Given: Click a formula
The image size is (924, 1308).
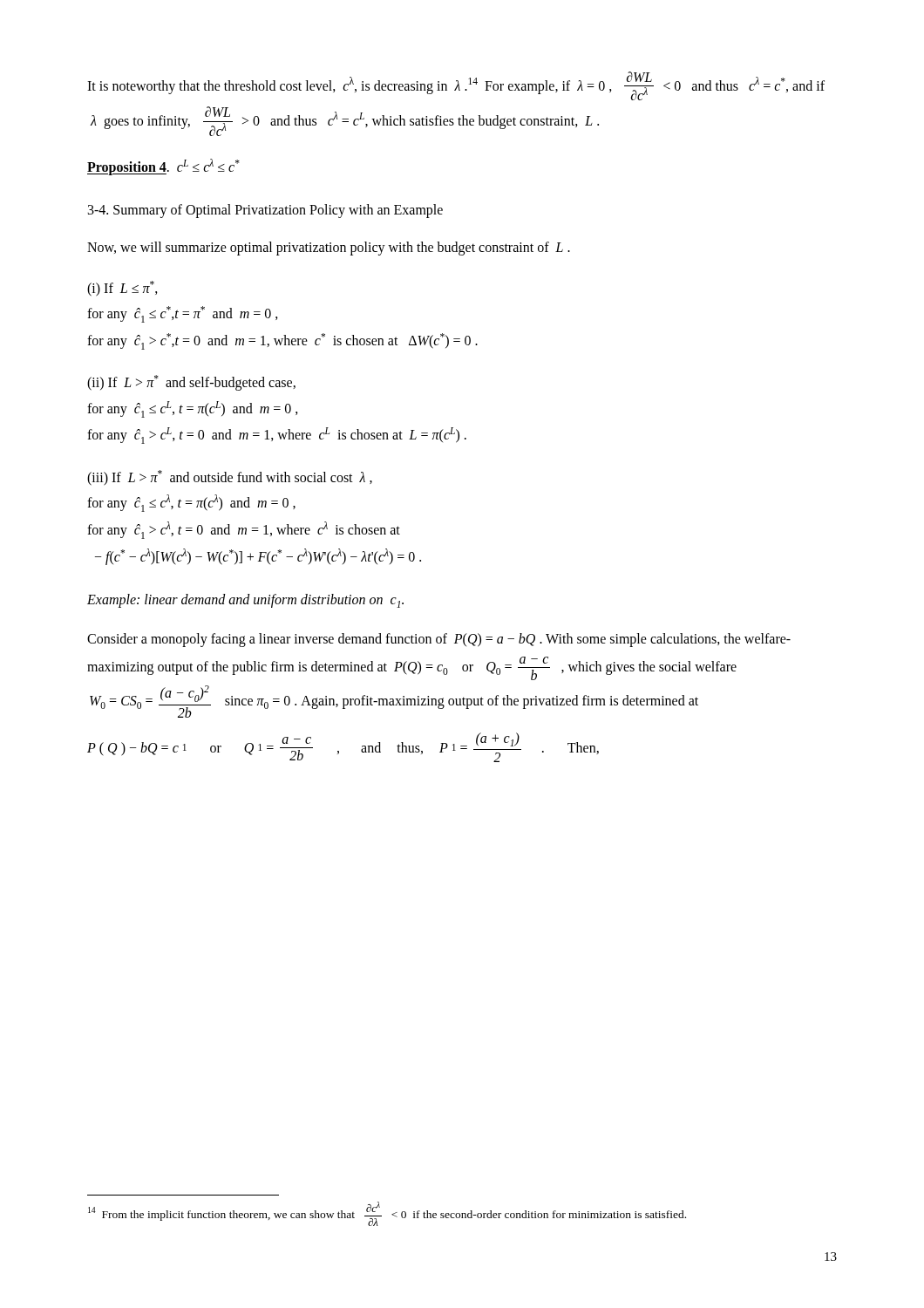Looking at the screenshot, I should (343, 748).
